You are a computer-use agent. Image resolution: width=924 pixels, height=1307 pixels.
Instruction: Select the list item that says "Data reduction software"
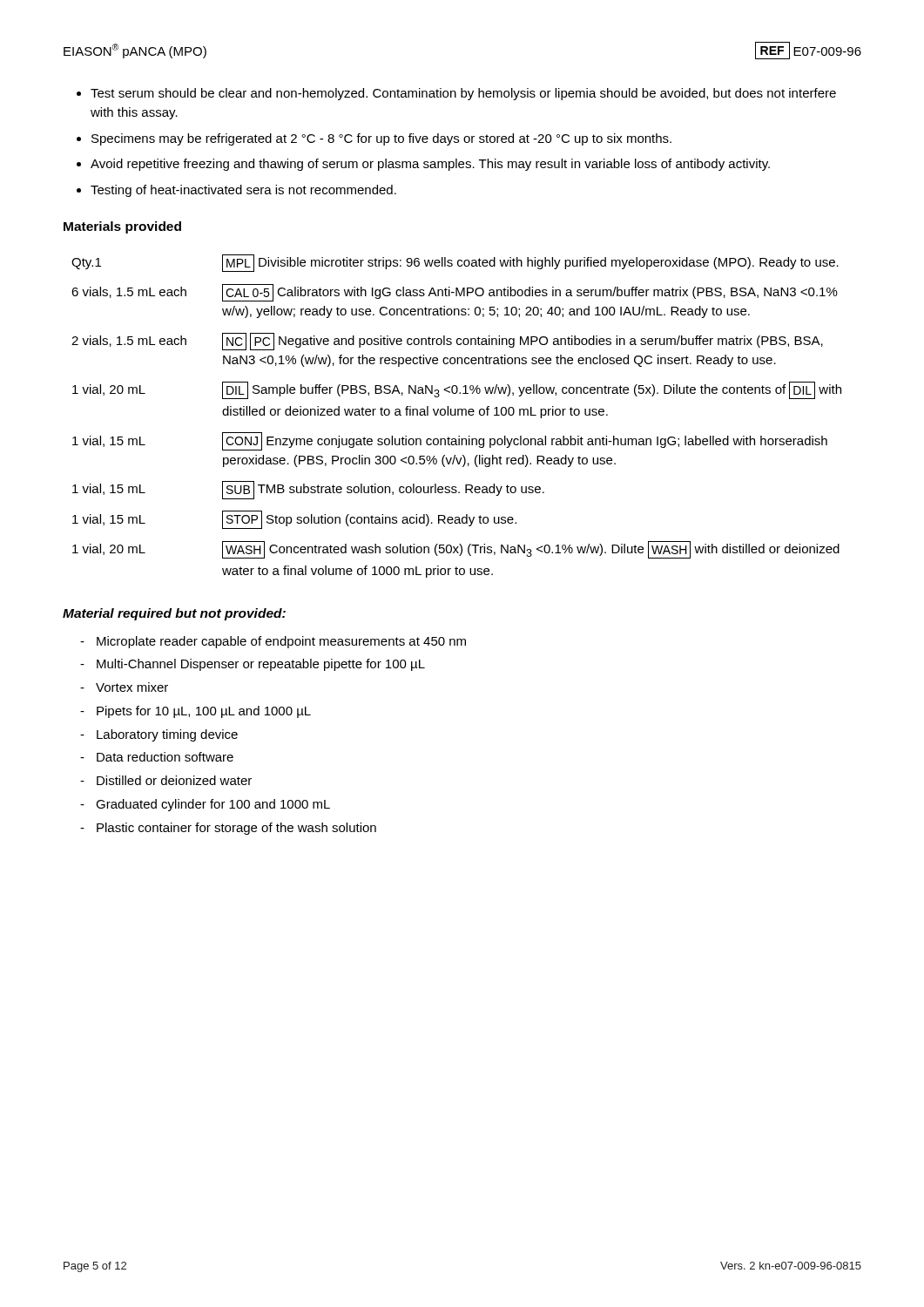click(x=165, y=757)
